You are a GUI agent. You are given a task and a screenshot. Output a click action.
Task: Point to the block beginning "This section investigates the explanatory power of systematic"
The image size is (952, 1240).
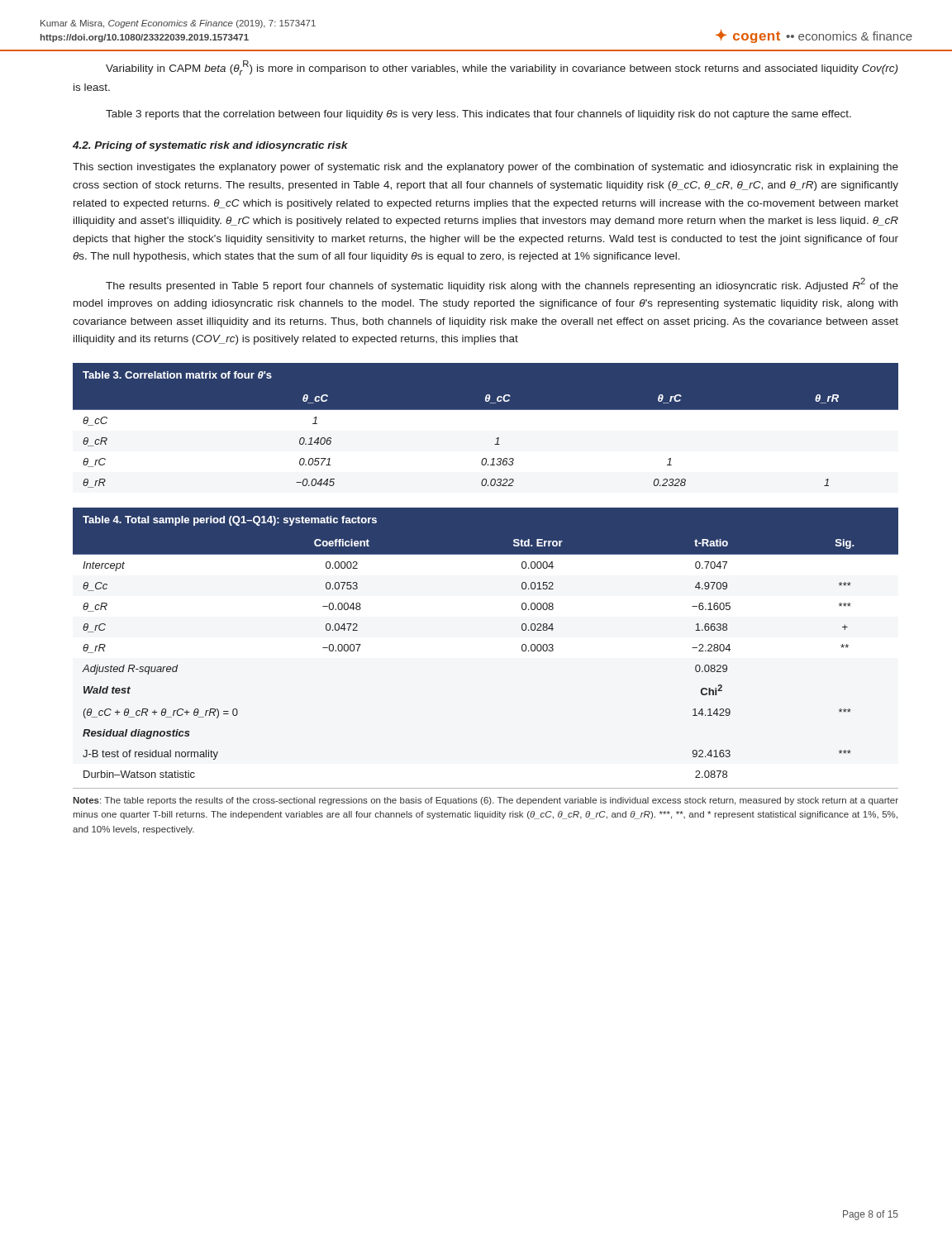tap(486, 212)
